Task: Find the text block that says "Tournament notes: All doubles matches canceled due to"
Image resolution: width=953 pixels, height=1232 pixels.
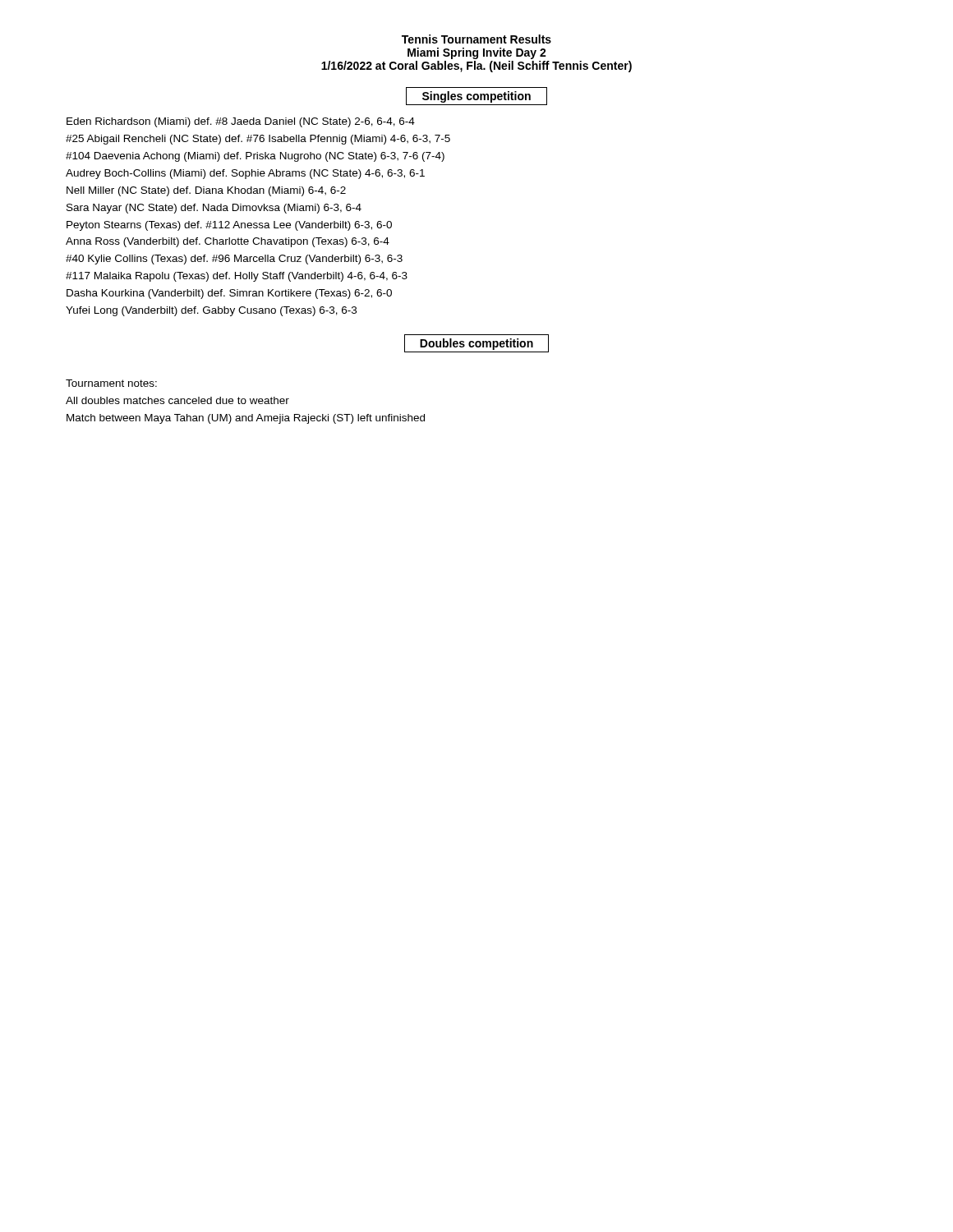Action: [246, 400]
